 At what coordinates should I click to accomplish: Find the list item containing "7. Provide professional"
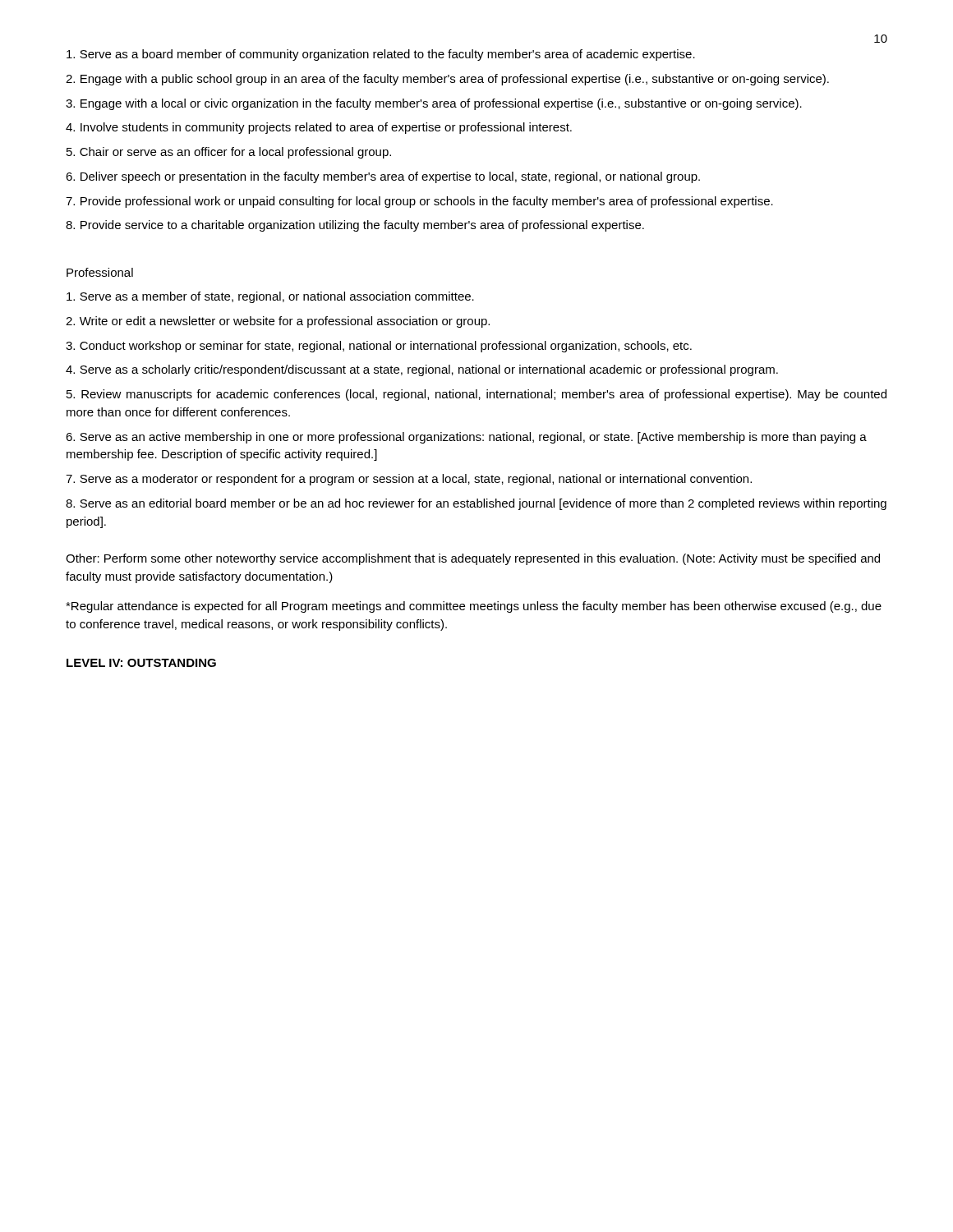[x=420, y=200]
